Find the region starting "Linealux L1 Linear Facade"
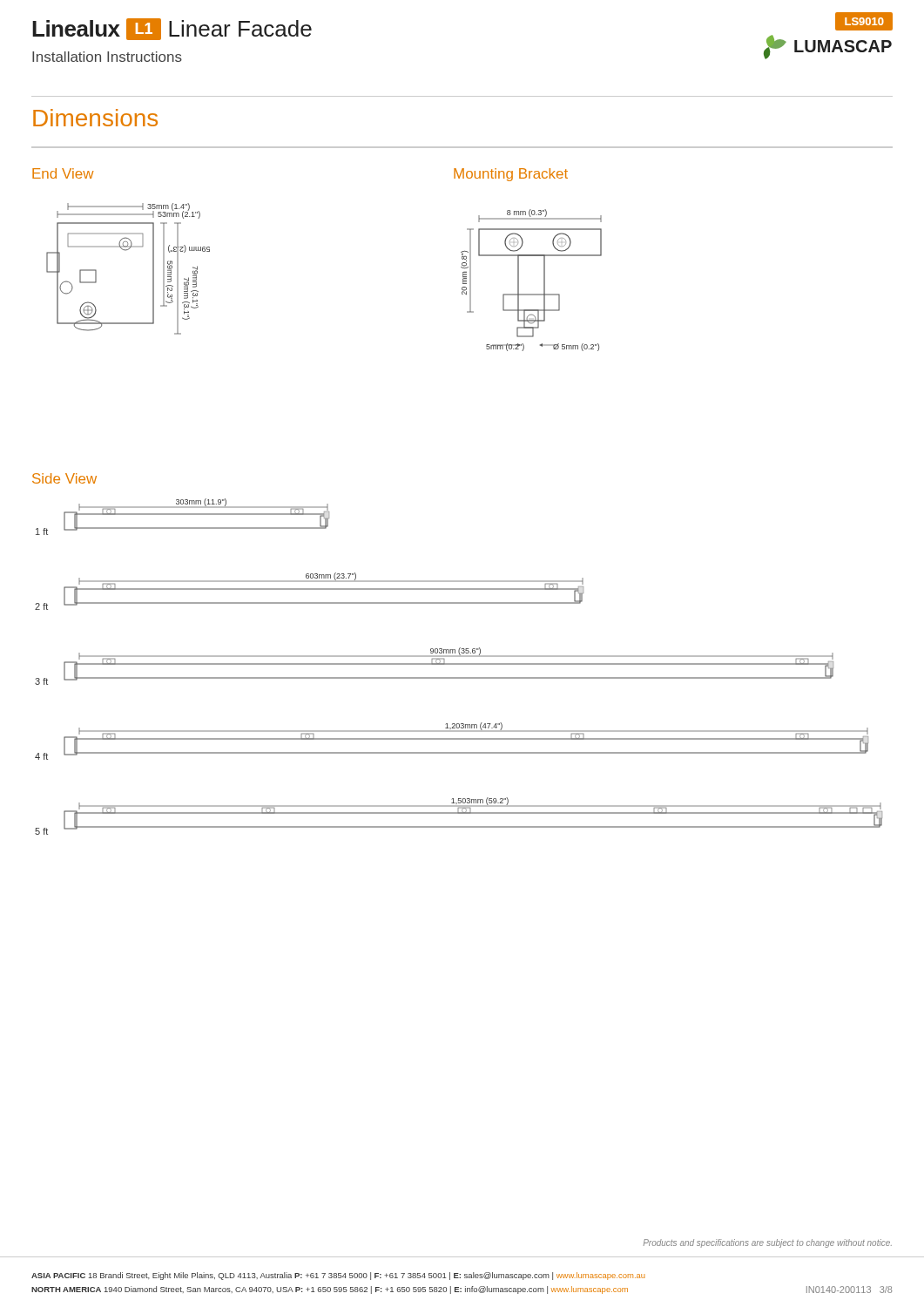The image size is (924, 1307). tap(172, 29)
